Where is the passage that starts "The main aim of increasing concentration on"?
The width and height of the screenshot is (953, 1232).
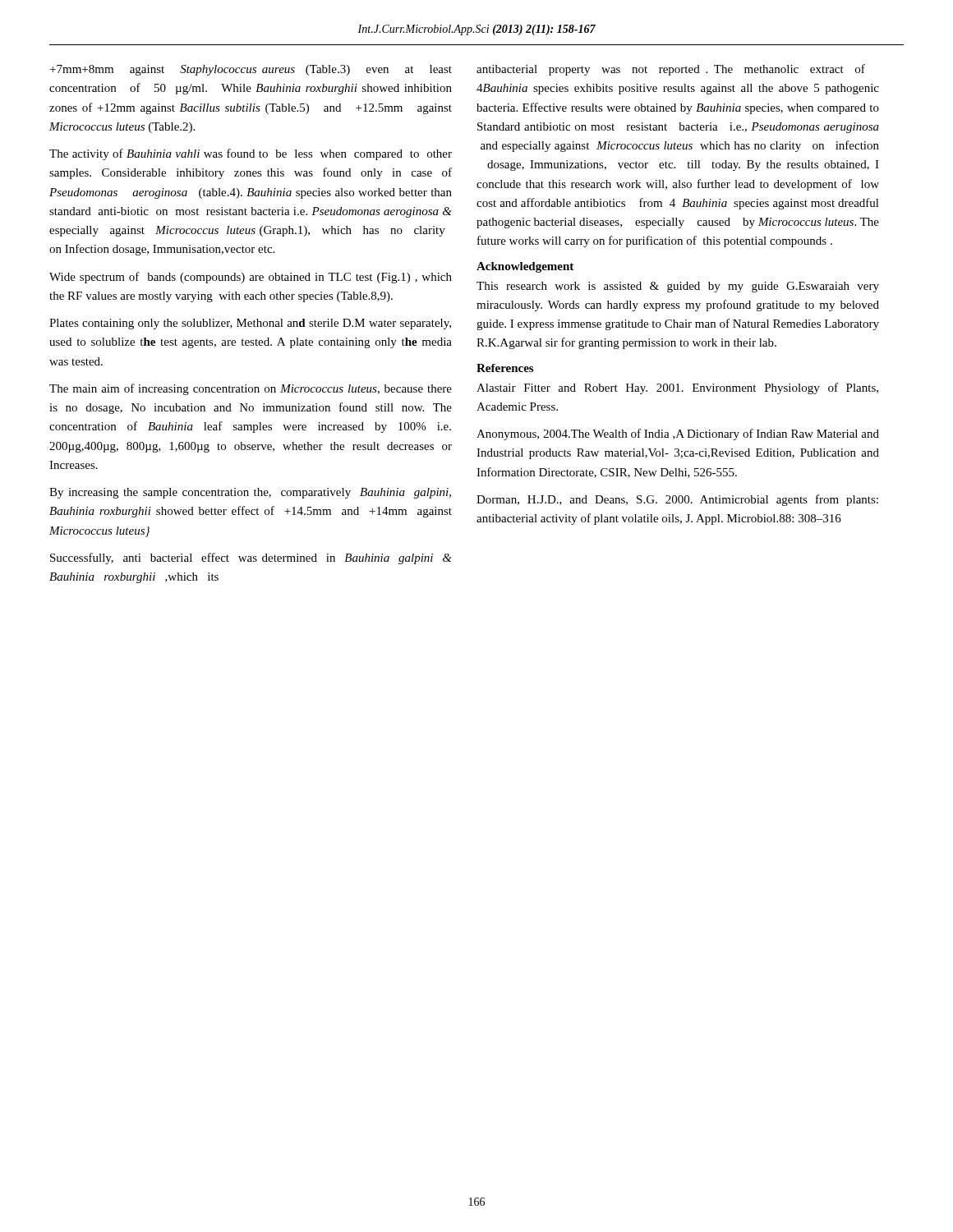(x=251, y=427)
